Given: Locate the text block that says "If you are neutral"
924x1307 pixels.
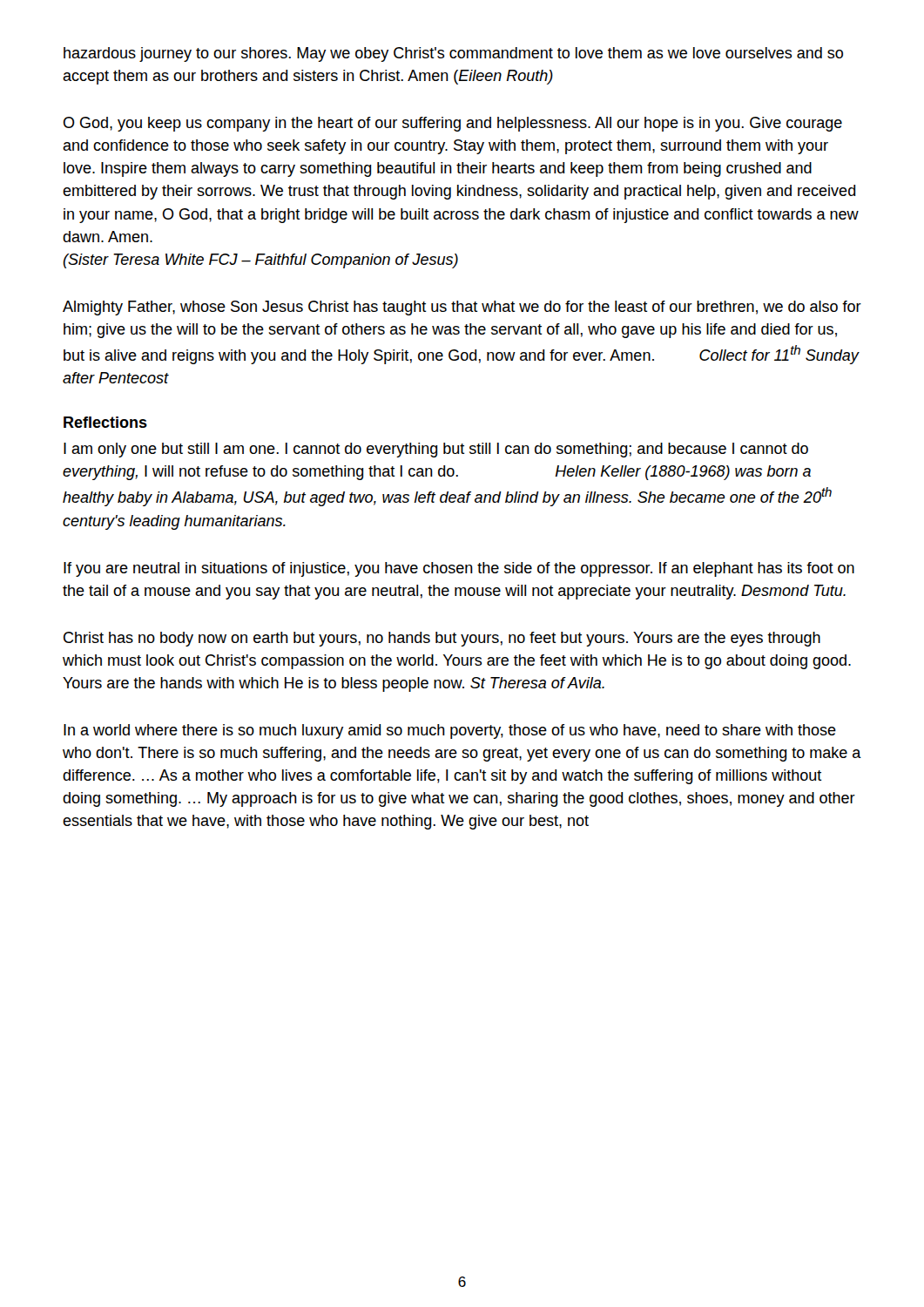Looking at the screenshot, I should [x=459, y=579].
